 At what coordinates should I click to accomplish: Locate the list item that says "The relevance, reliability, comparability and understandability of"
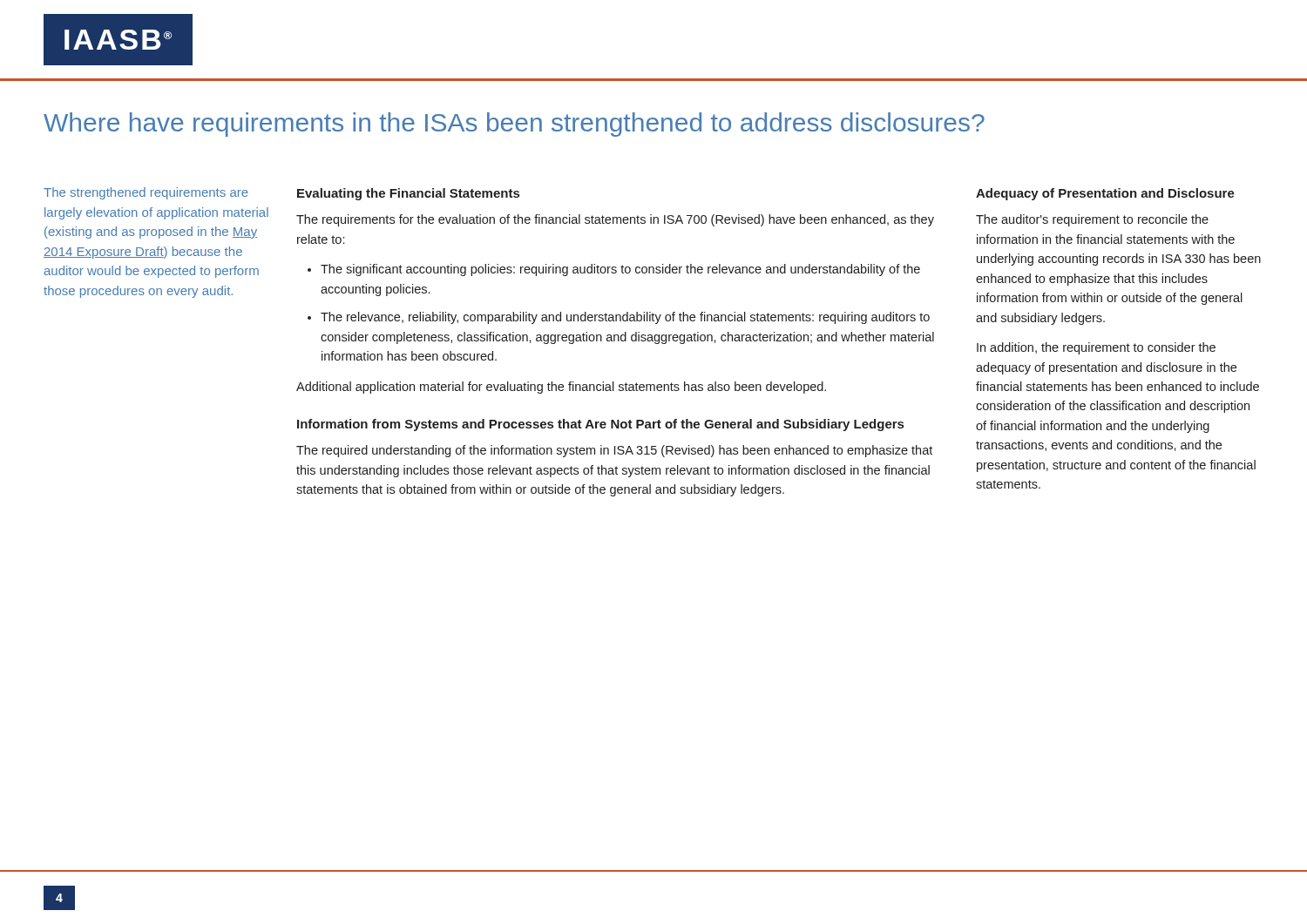[x=628, y=337]
